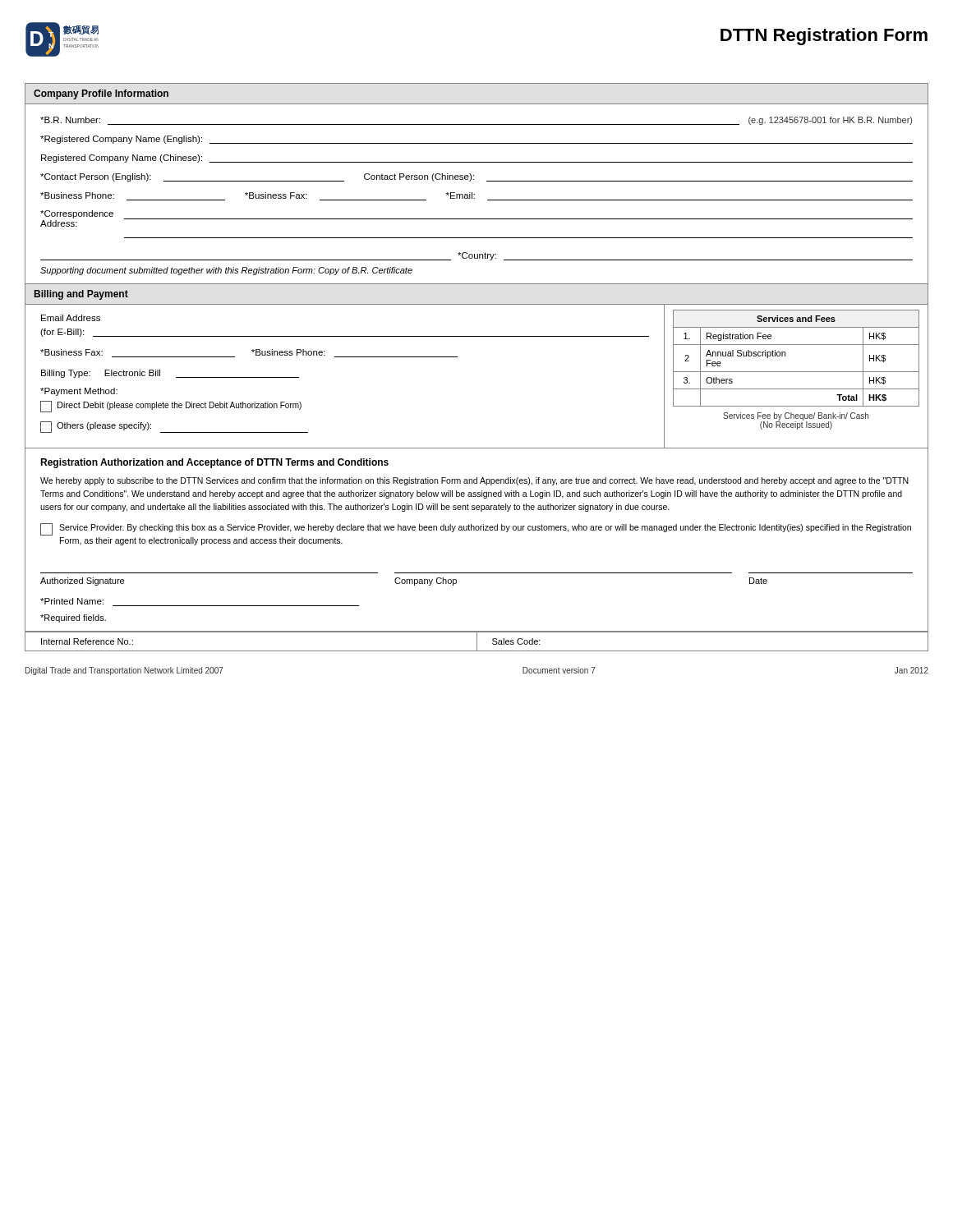953x1232 pixels.
Task: Find the region starting "Registration Authorization and Acceptance"
Action: point(215,462)
